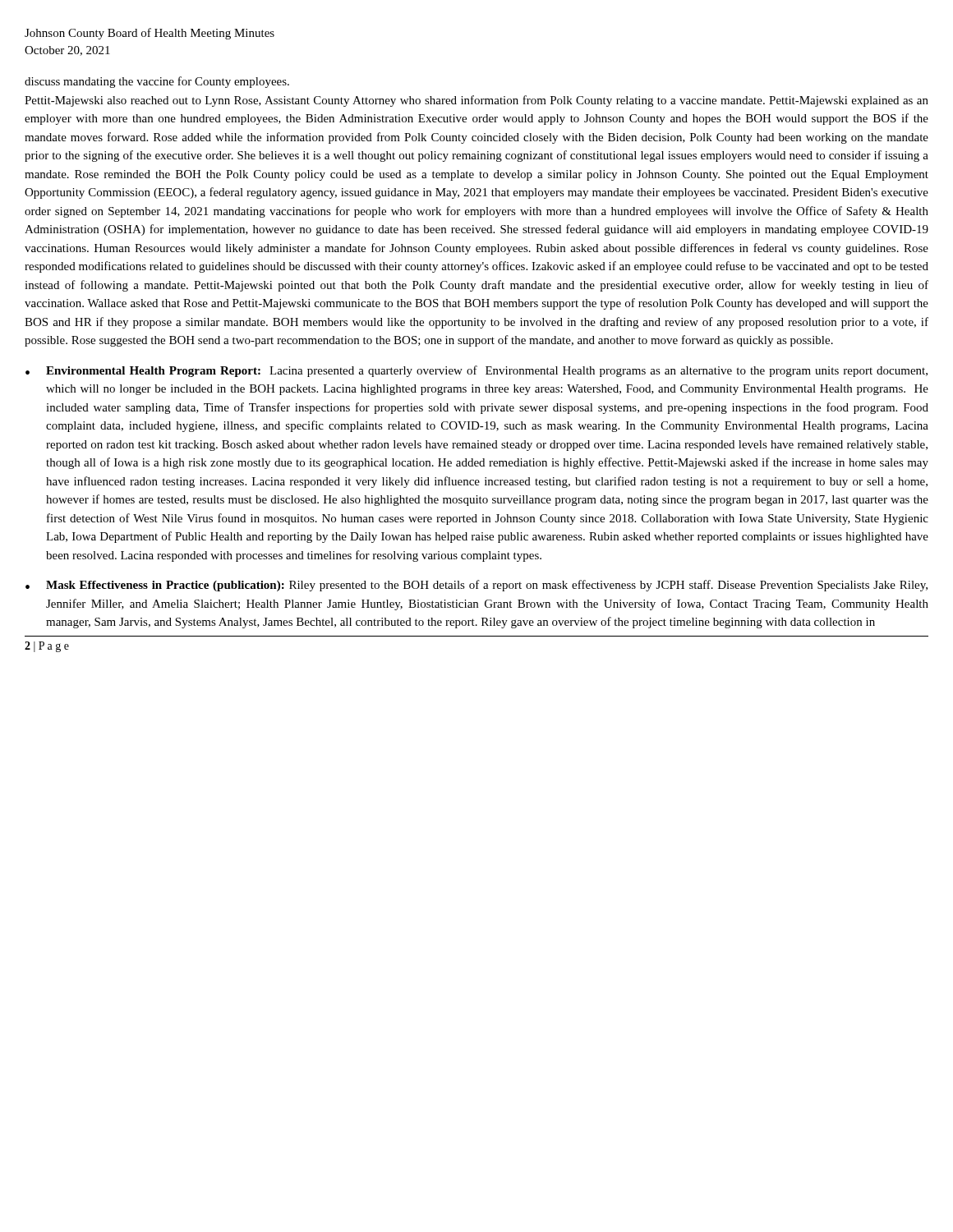Point to the region starting "• Mask Effectiveness in Practice"
The image size is (953, 1232).
(476, 603)
